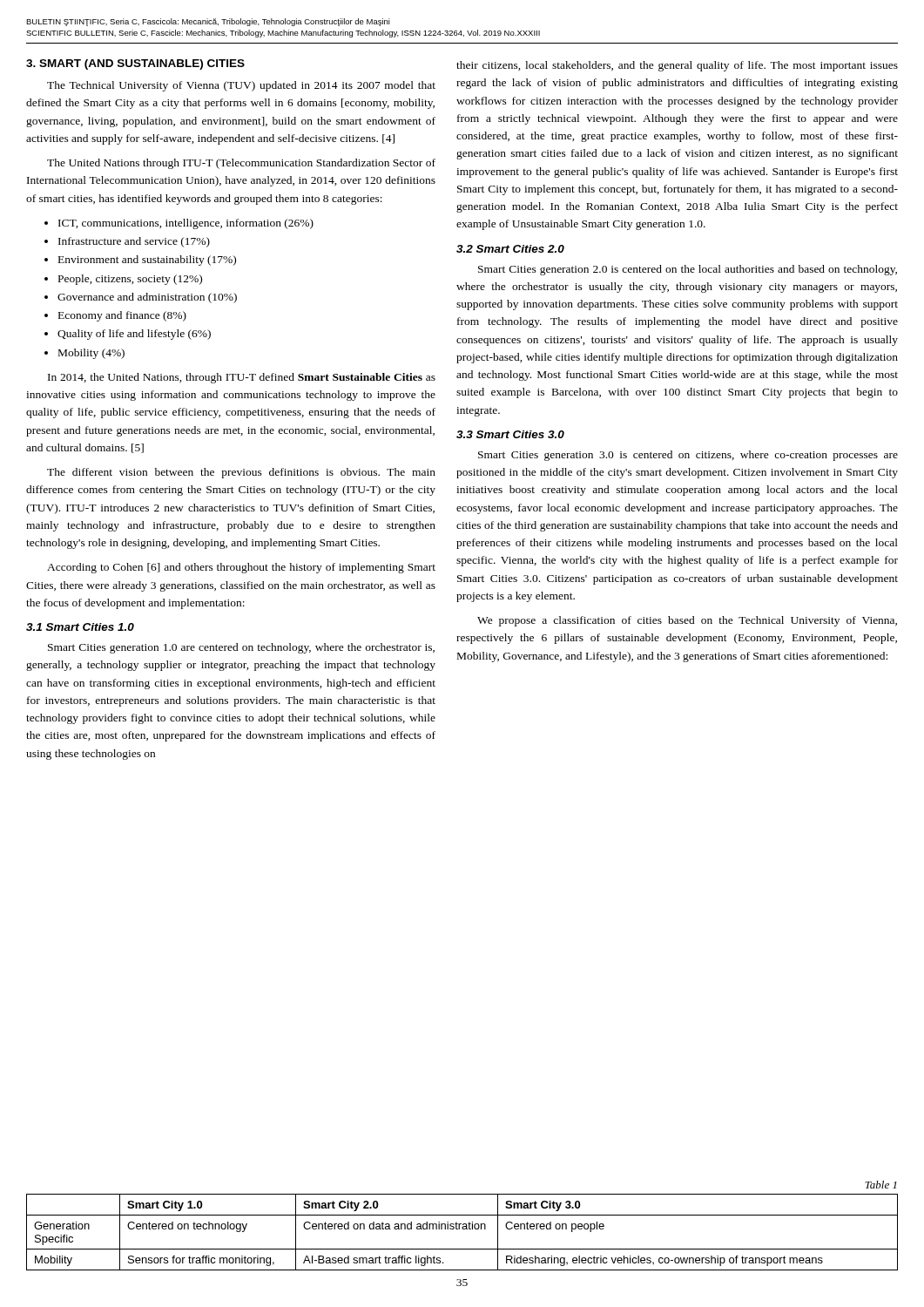Point to the region starting "3.1 Smart Cities 1.0"
Viewport: 924px width, 1307px height.
(80, 627)
